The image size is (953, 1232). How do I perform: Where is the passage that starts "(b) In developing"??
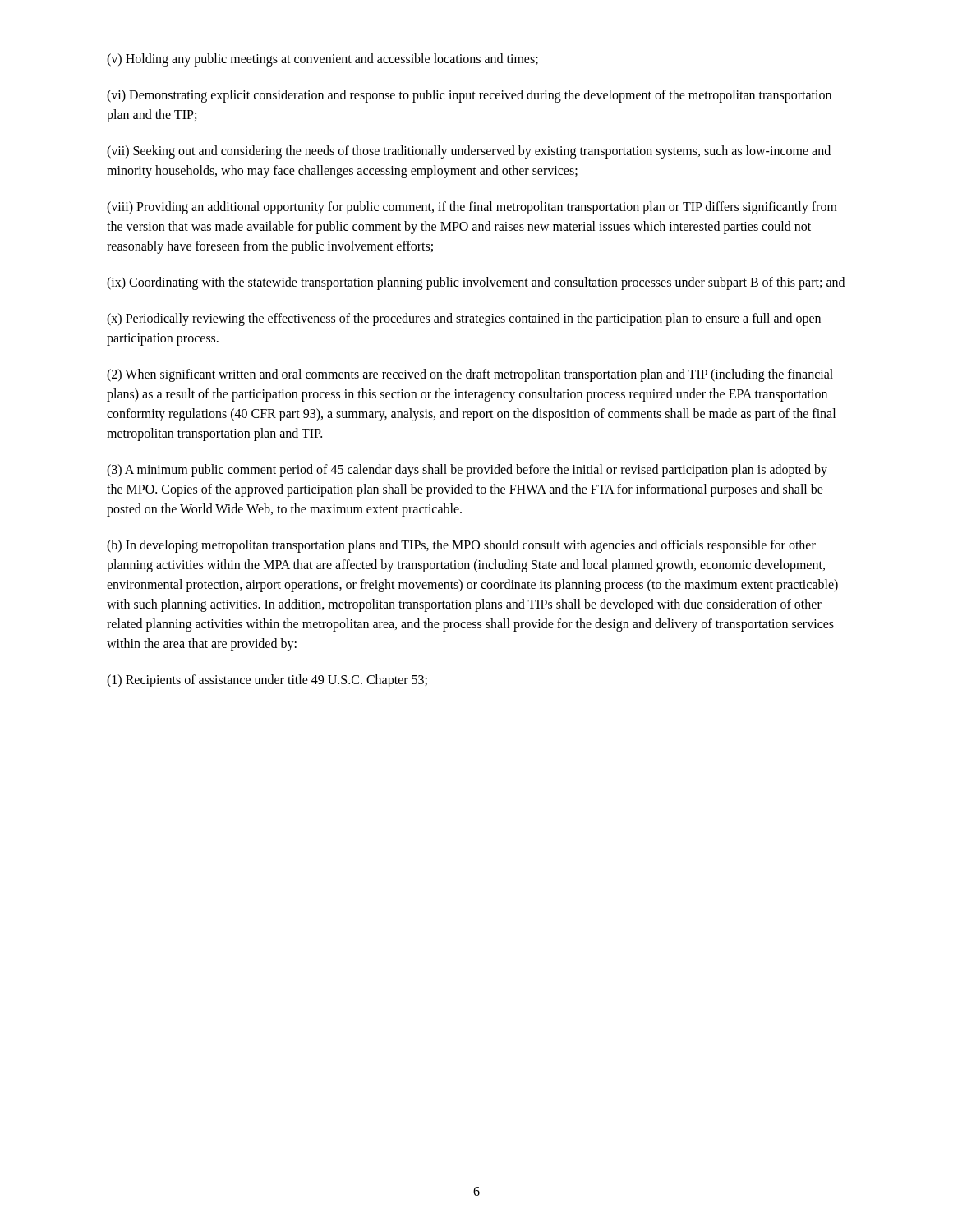(x=473, y=594)
